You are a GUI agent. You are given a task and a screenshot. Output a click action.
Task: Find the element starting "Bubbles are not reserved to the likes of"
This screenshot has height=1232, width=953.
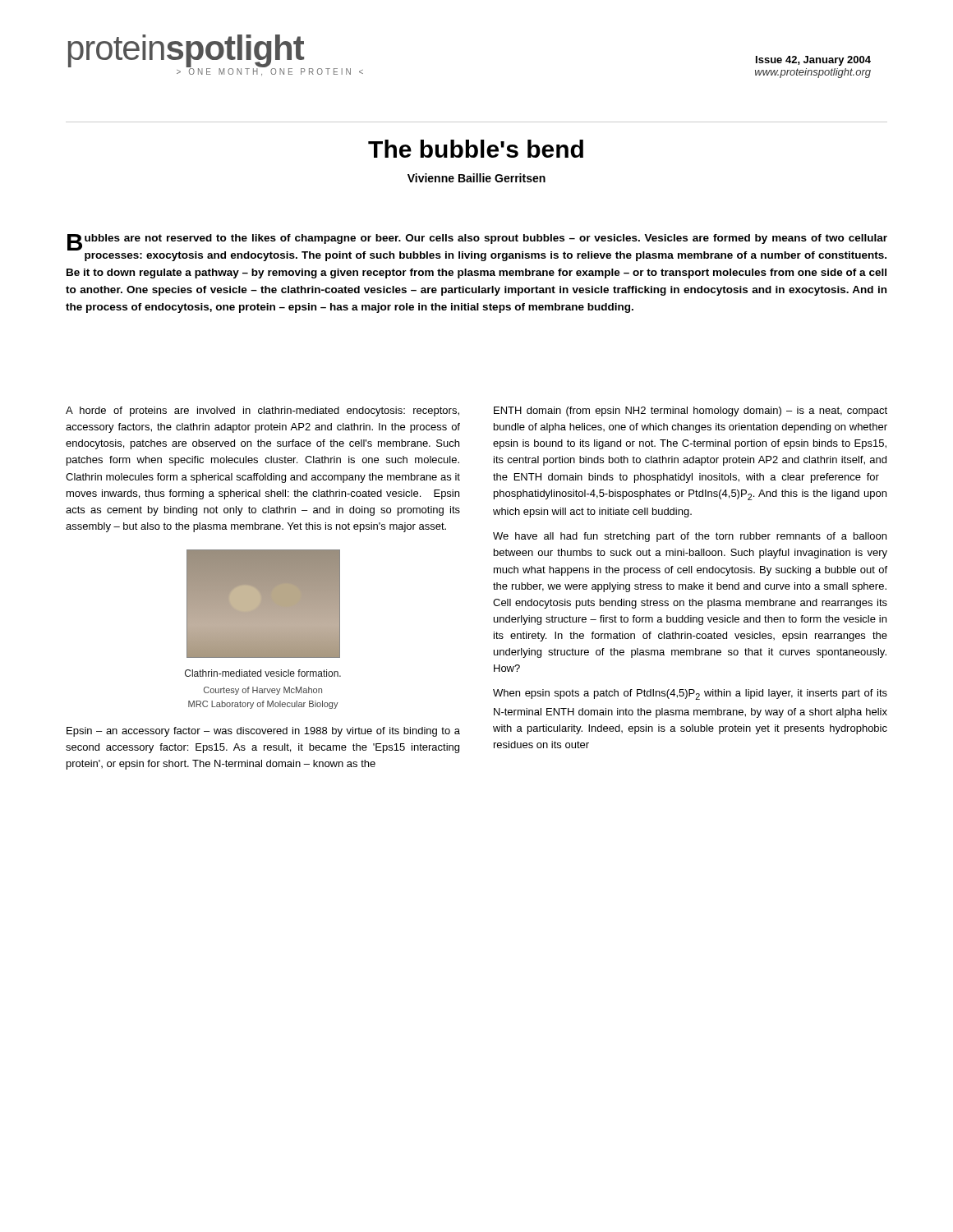coord(476,273)
